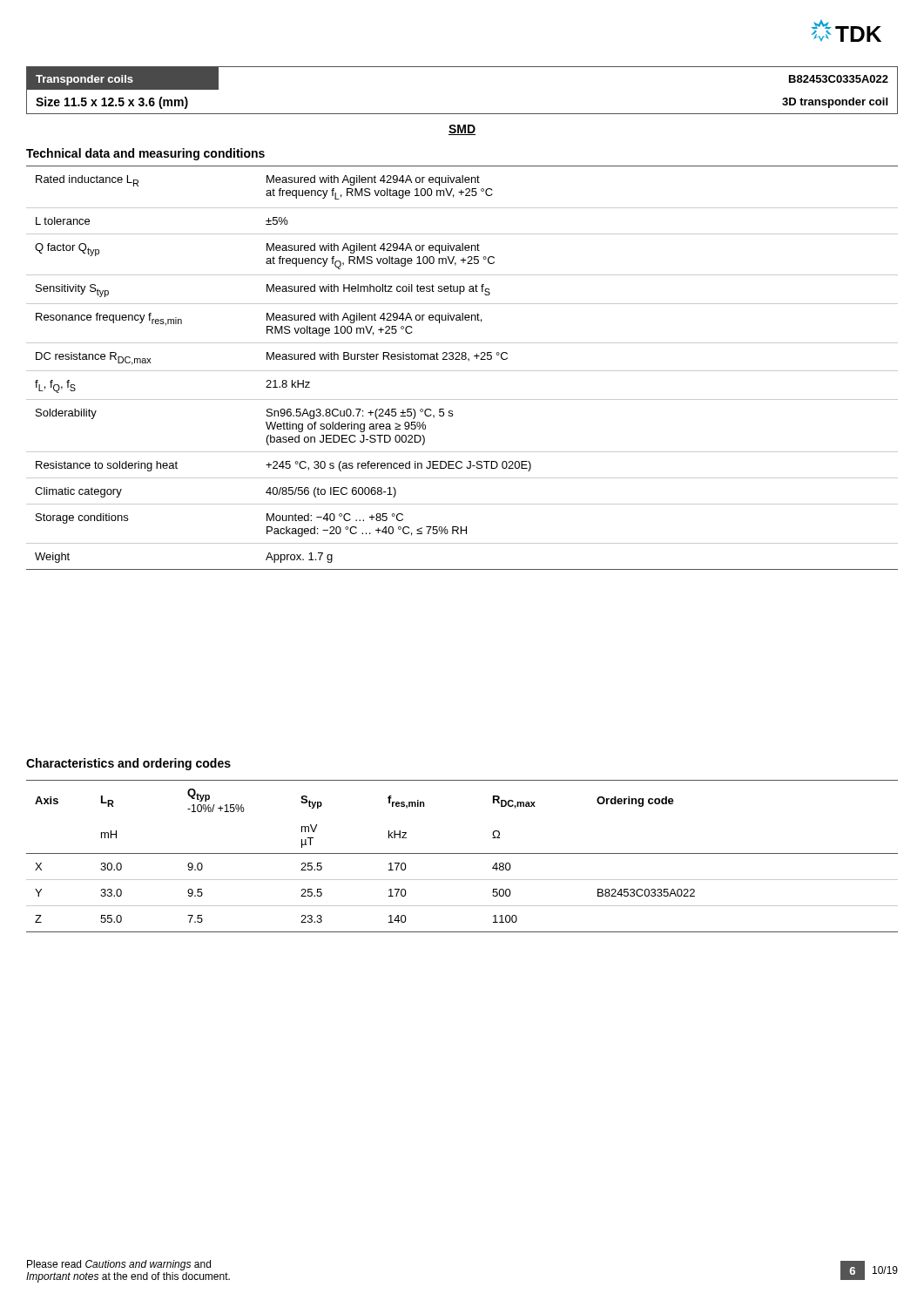
Task: Find the table that mentions "Approx. 1.7 g"
Action: click(x=462, y=368)
